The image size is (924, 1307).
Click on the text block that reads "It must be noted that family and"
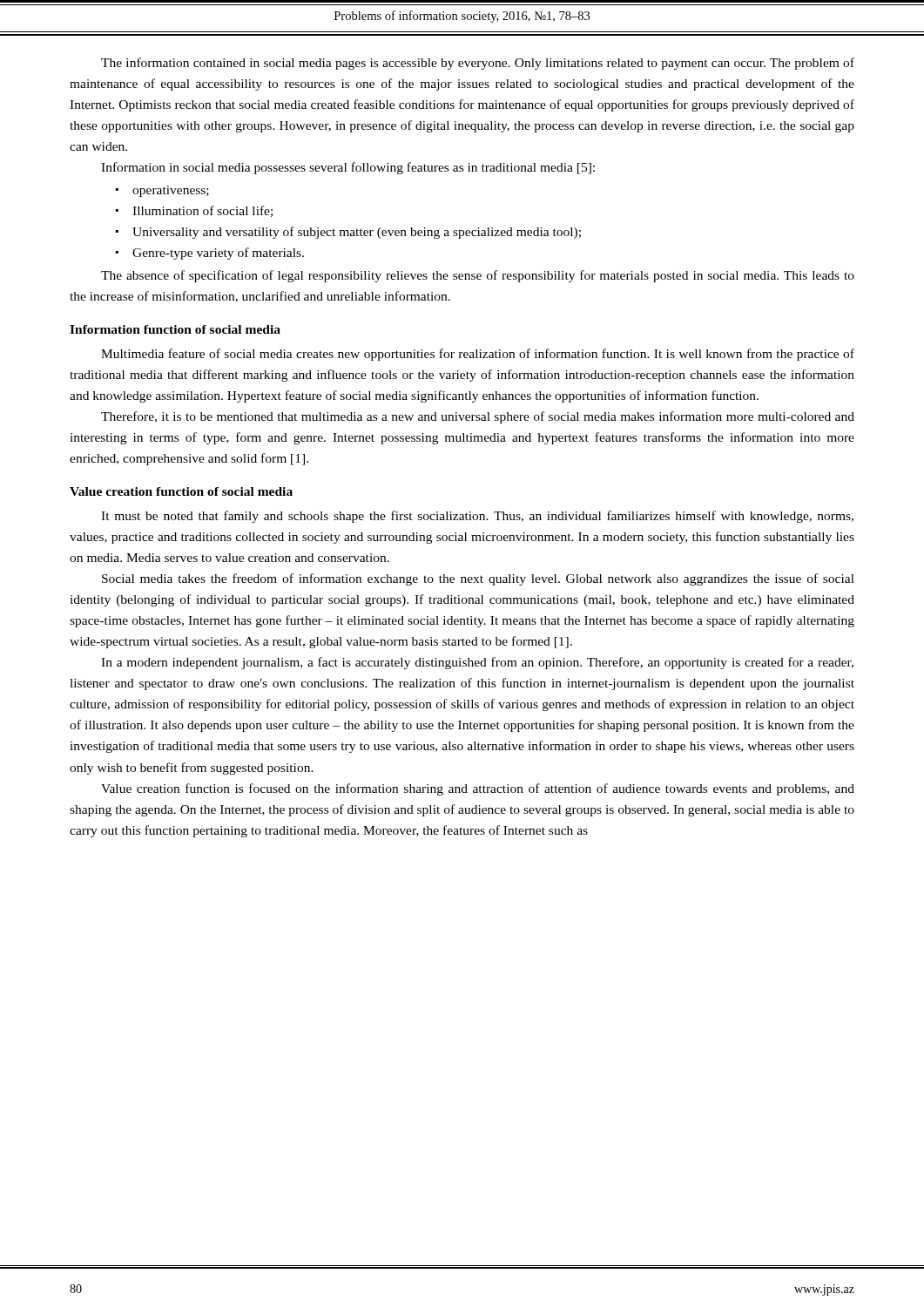(462, 537)
